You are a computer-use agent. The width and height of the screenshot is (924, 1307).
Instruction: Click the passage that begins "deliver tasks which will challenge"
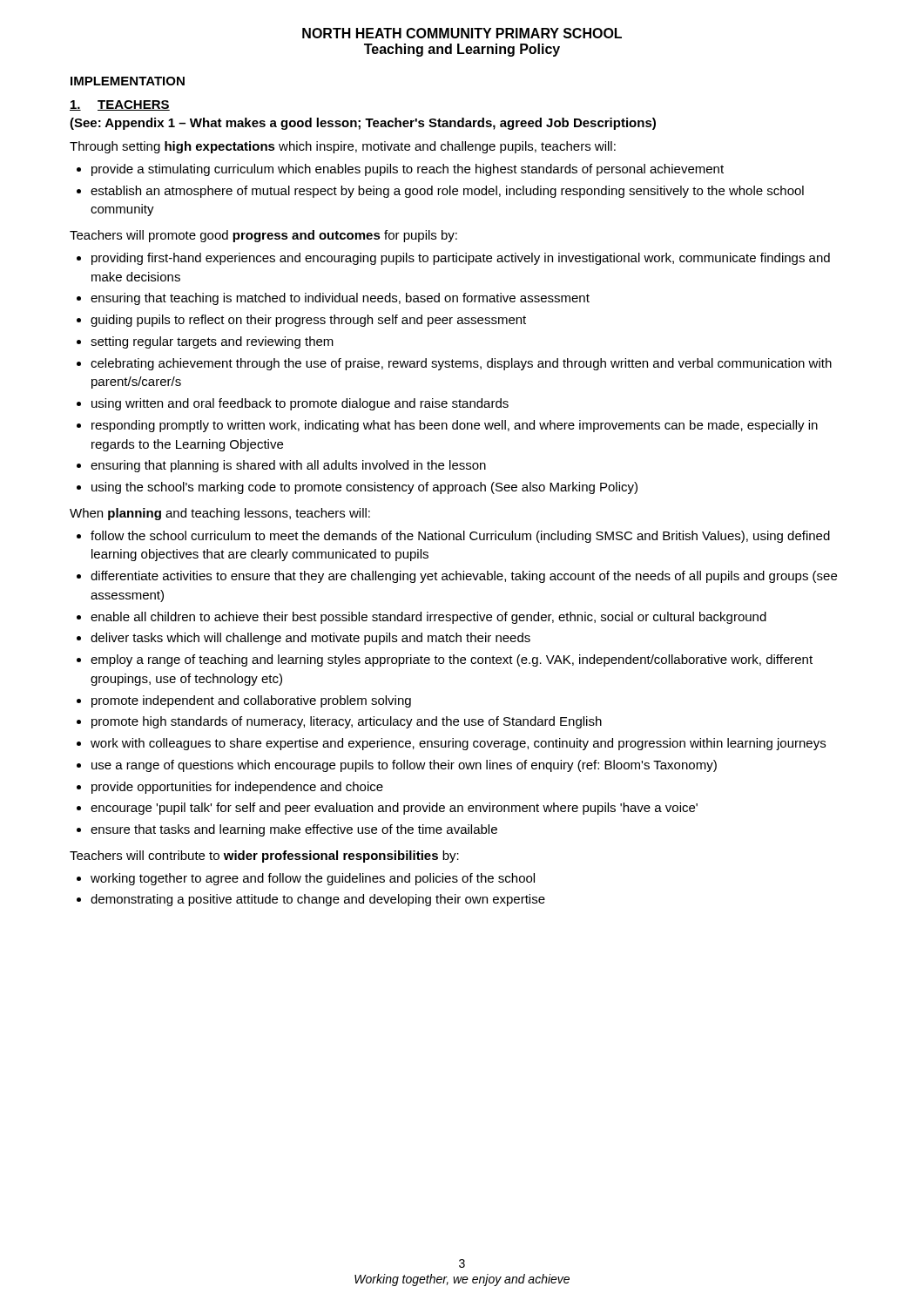click(472, 638)
